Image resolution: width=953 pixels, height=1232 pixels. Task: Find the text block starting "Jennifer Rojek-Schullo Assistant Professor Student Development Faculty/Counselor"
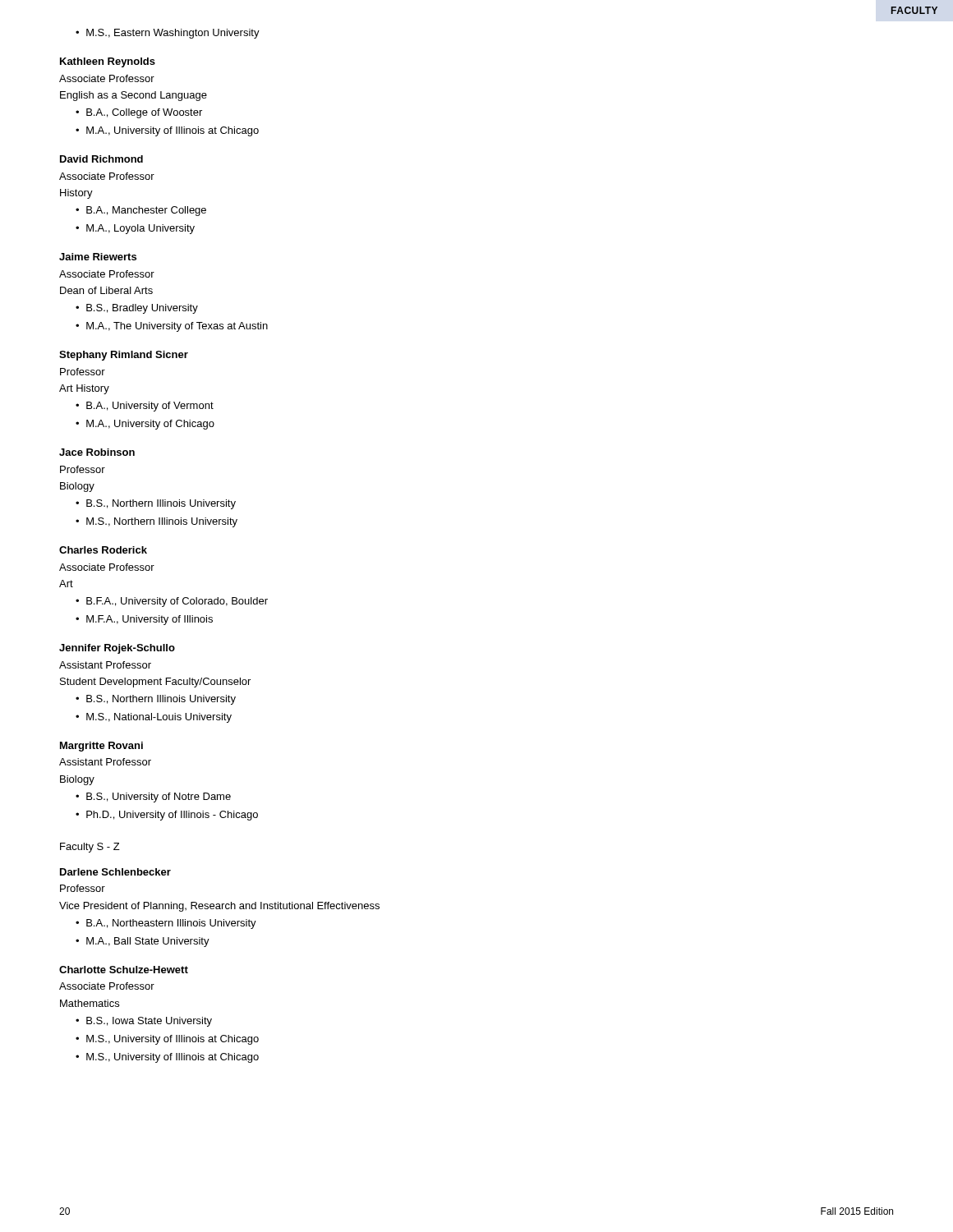pyautogui.click(x=155, y=664)
